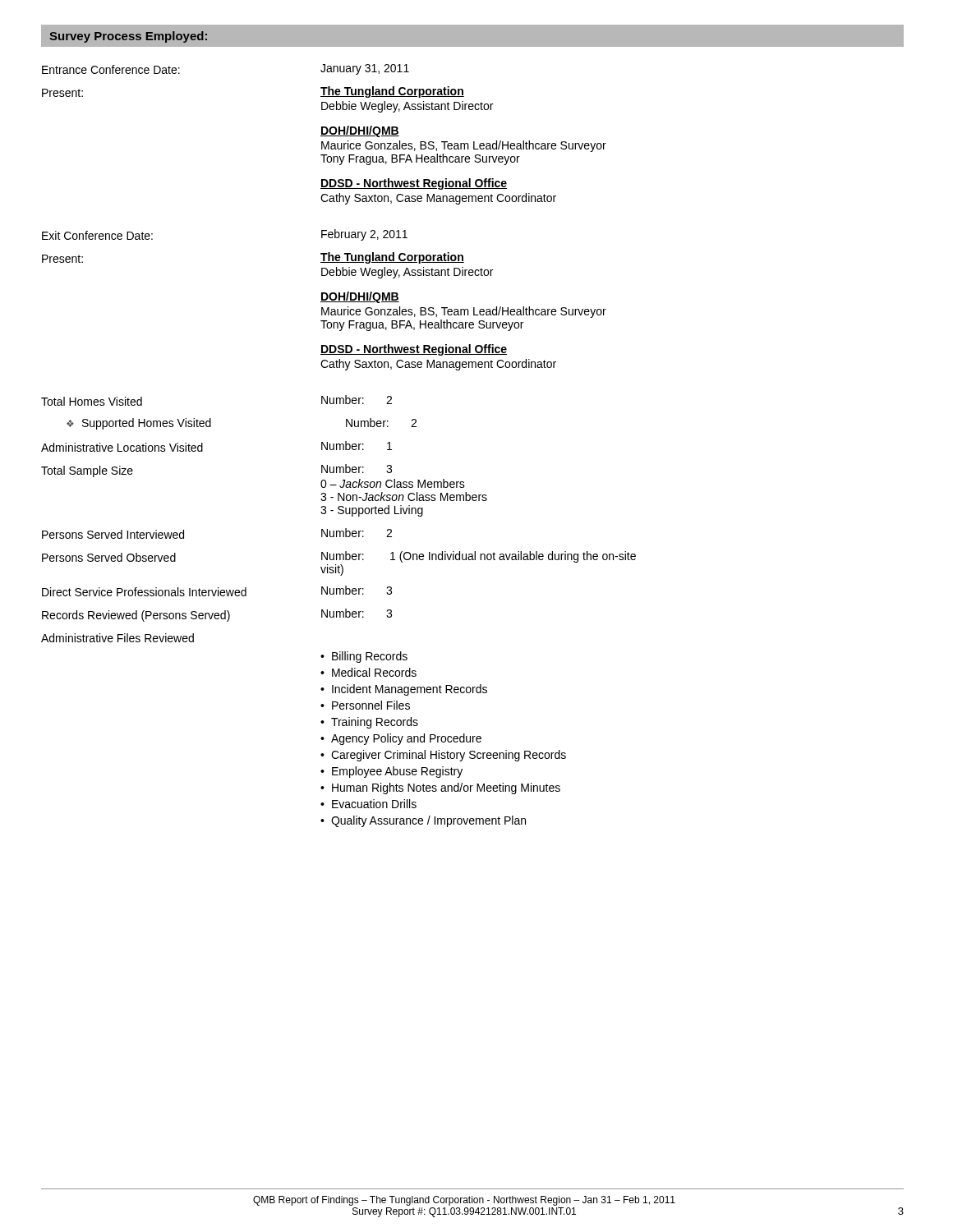Locate the list item containing "•Incident Management Records"

[x=404, y=689]
